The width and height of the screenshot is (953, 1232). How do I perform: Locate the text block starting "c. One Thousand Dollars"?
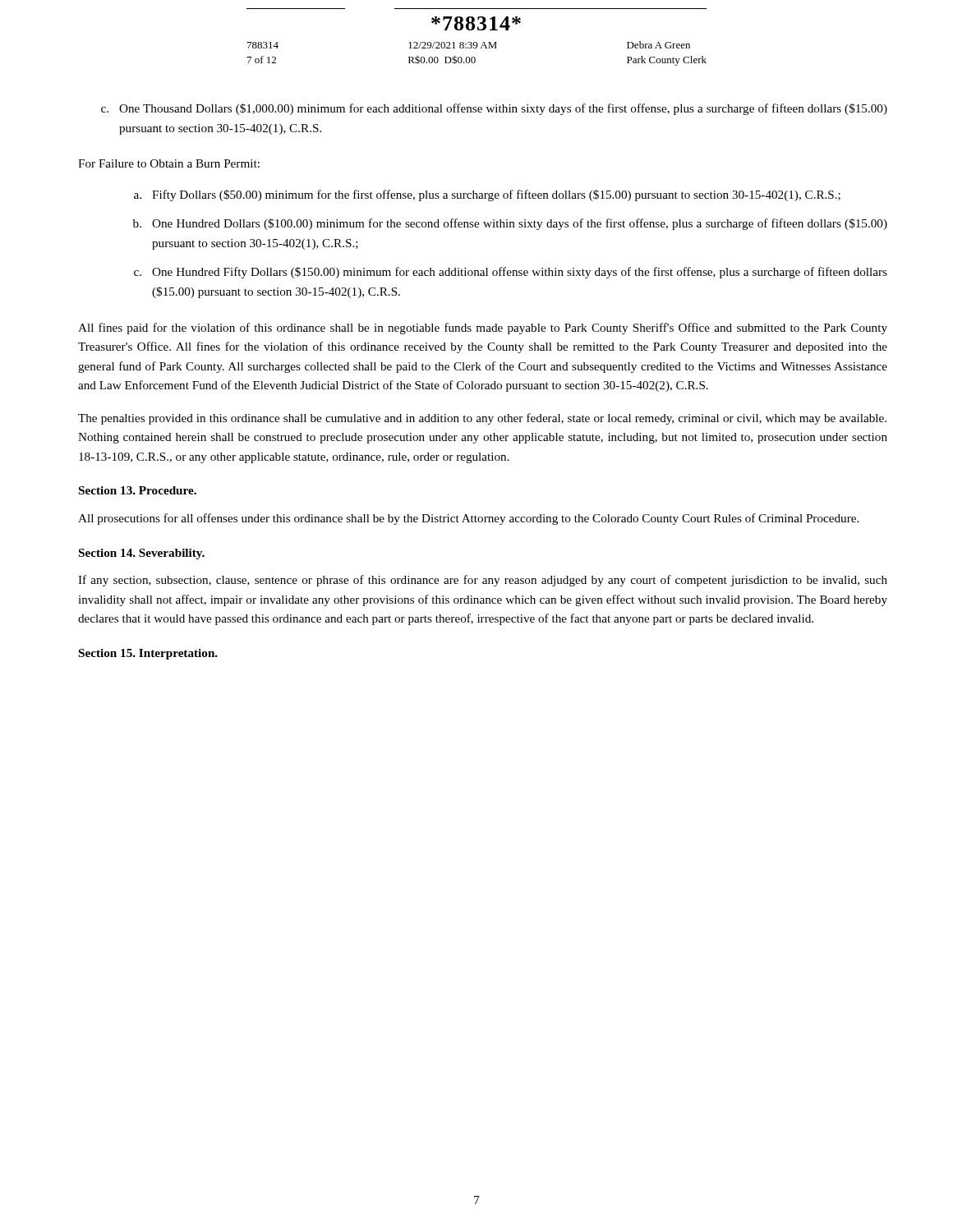pyautogui.click(x=483, y=118)
